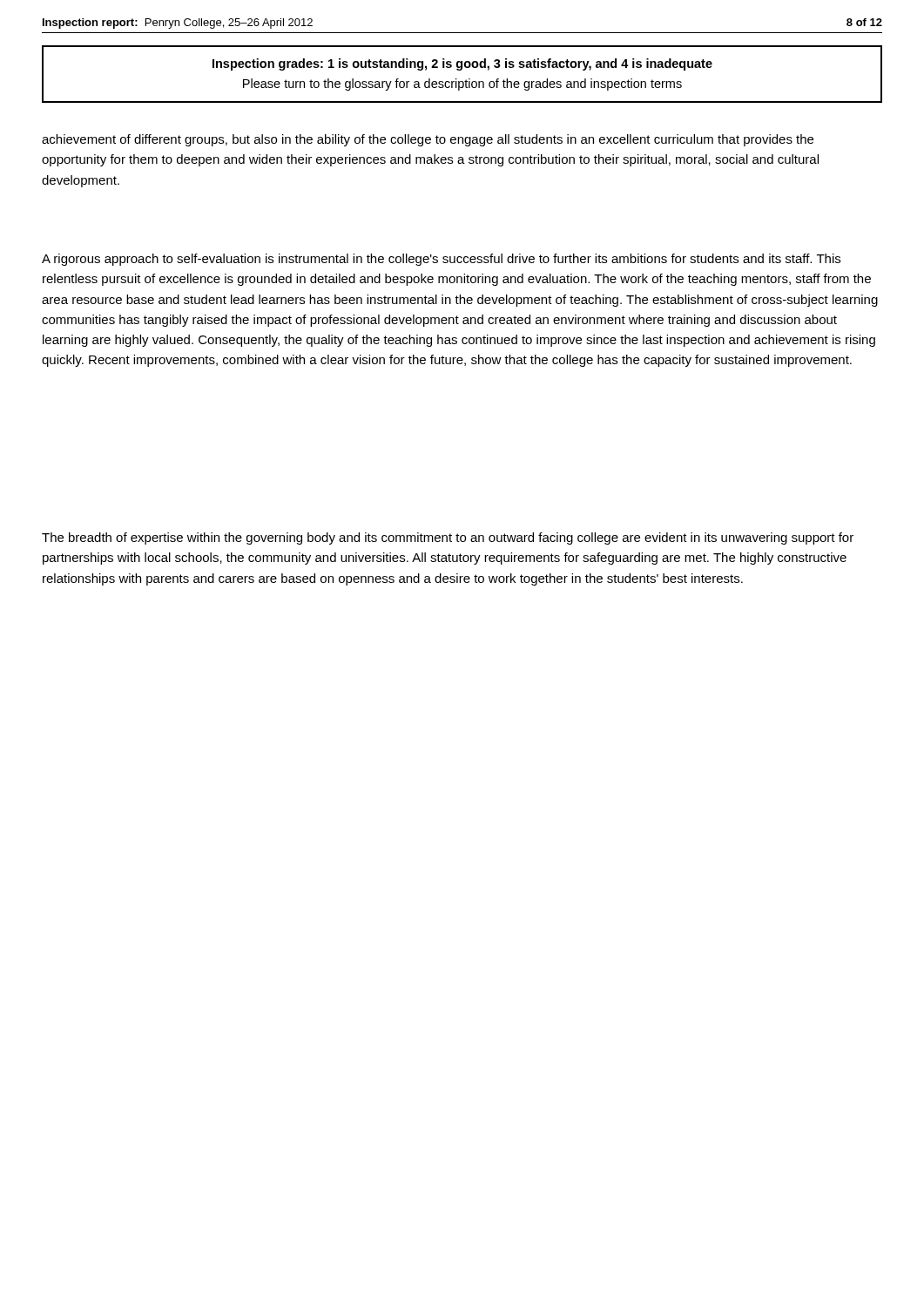924x1307 pixels.
Task: Where is the passage that starts "Inspection grades: 1 is"?
Action: pos(462,74)
